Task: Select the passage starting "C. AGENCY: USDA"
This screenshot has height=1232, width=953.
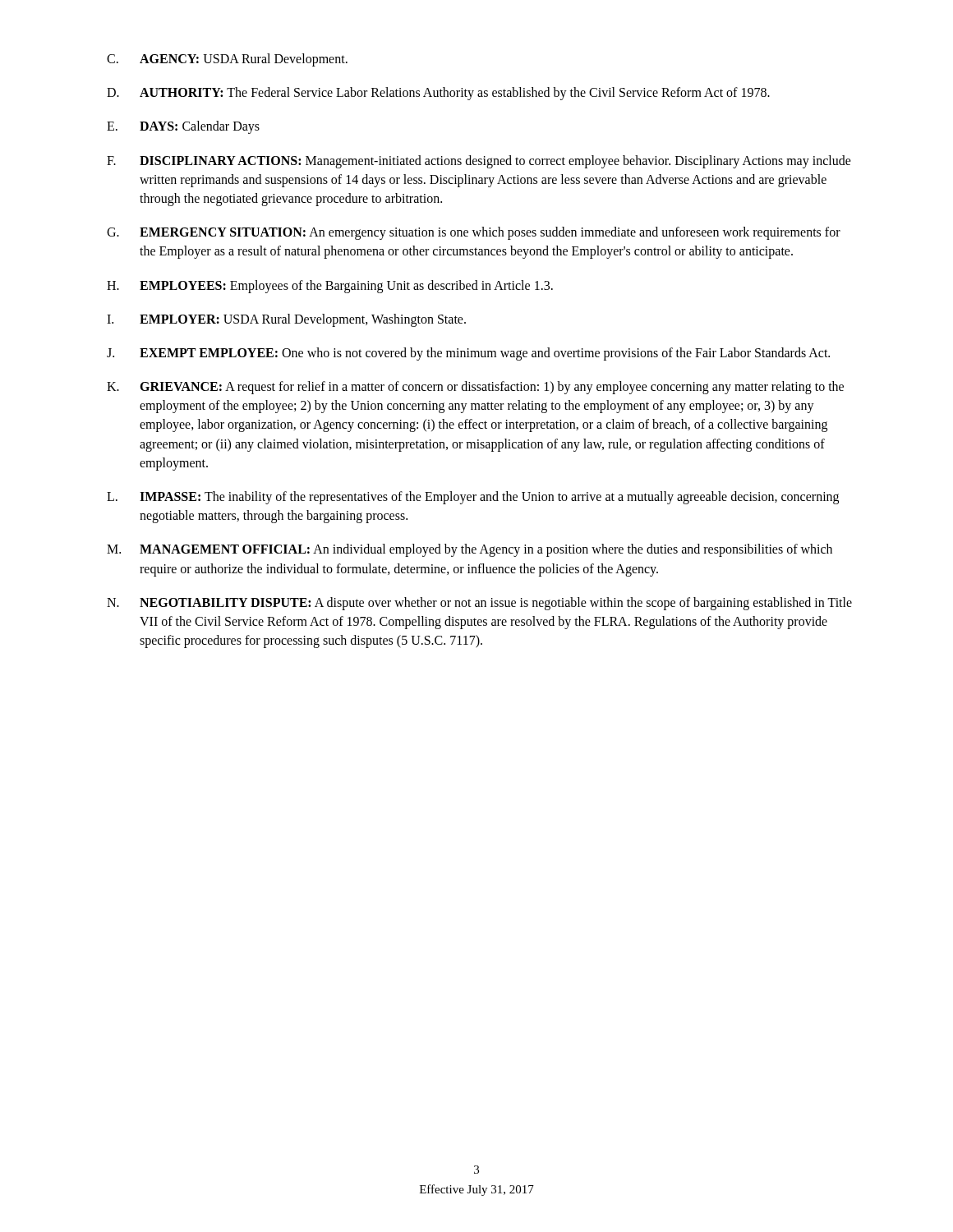Action: pos(227,60)
